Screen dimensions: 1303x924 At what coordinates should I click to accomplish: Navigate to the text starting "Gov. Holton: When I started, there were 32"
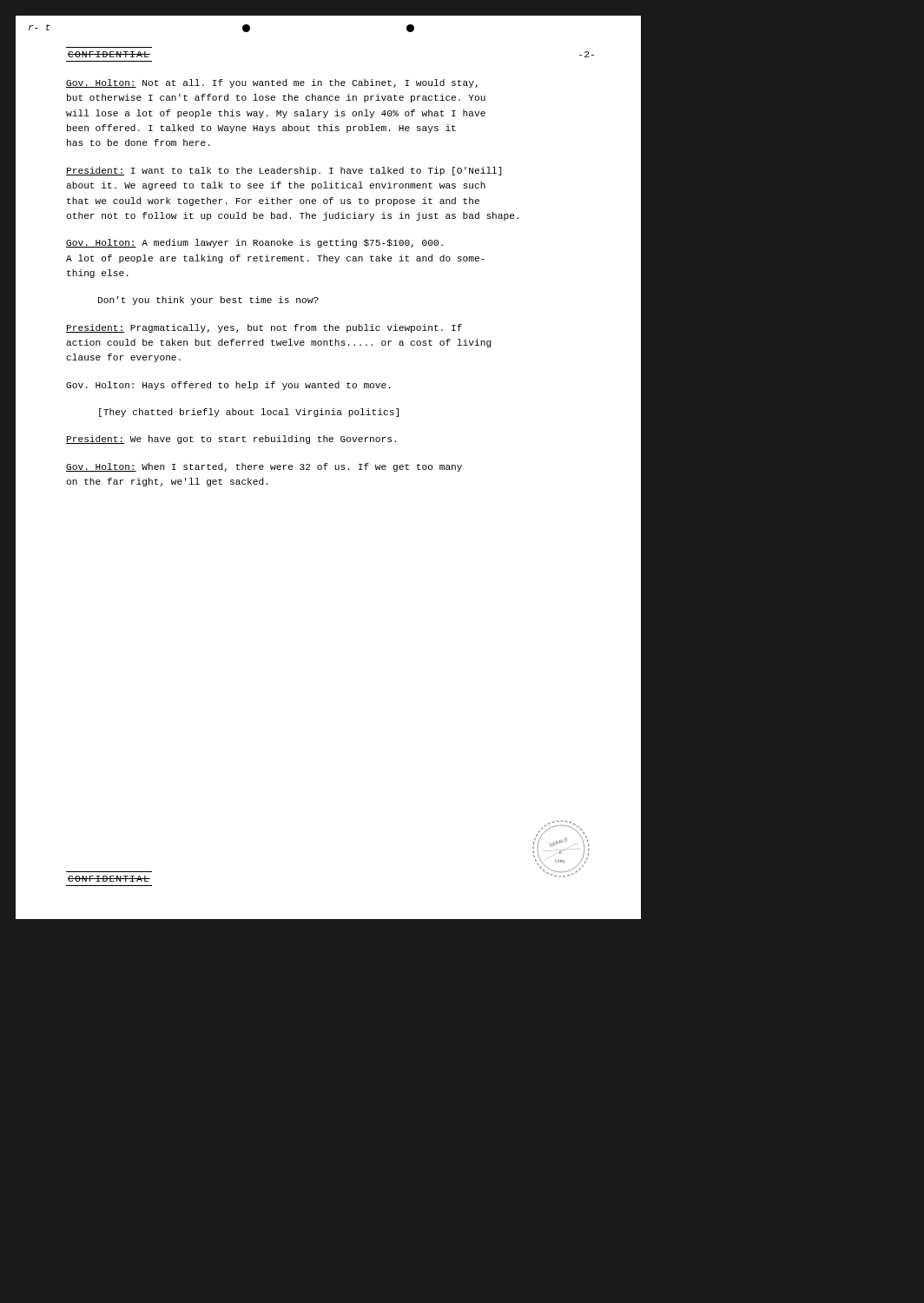pos(264,475)
